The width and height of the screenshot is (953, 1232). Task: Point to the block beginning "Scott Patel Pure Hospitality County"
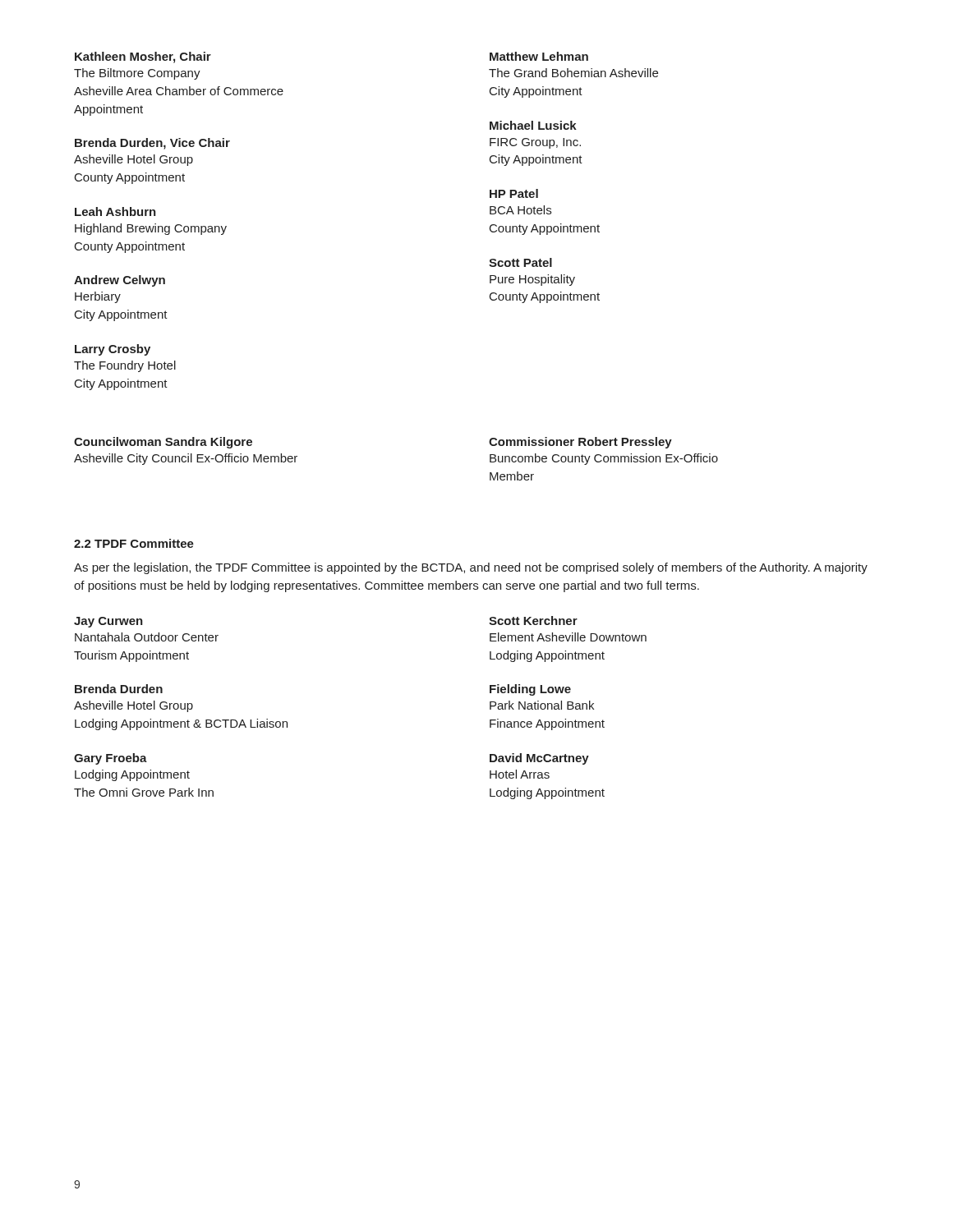pos(520,262)
